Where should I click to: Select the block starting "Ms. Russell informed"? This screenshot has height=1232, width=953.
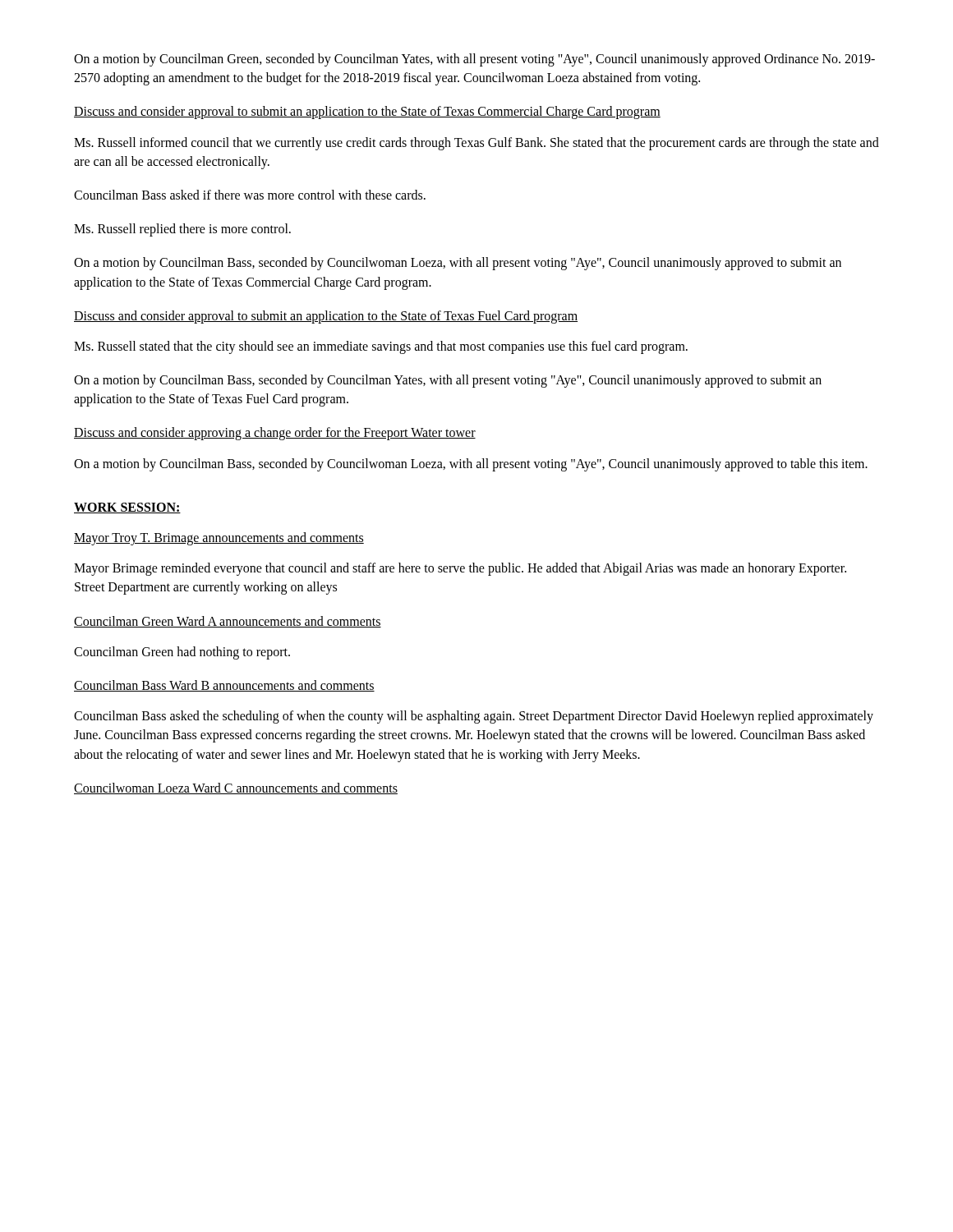coord(476,152)
